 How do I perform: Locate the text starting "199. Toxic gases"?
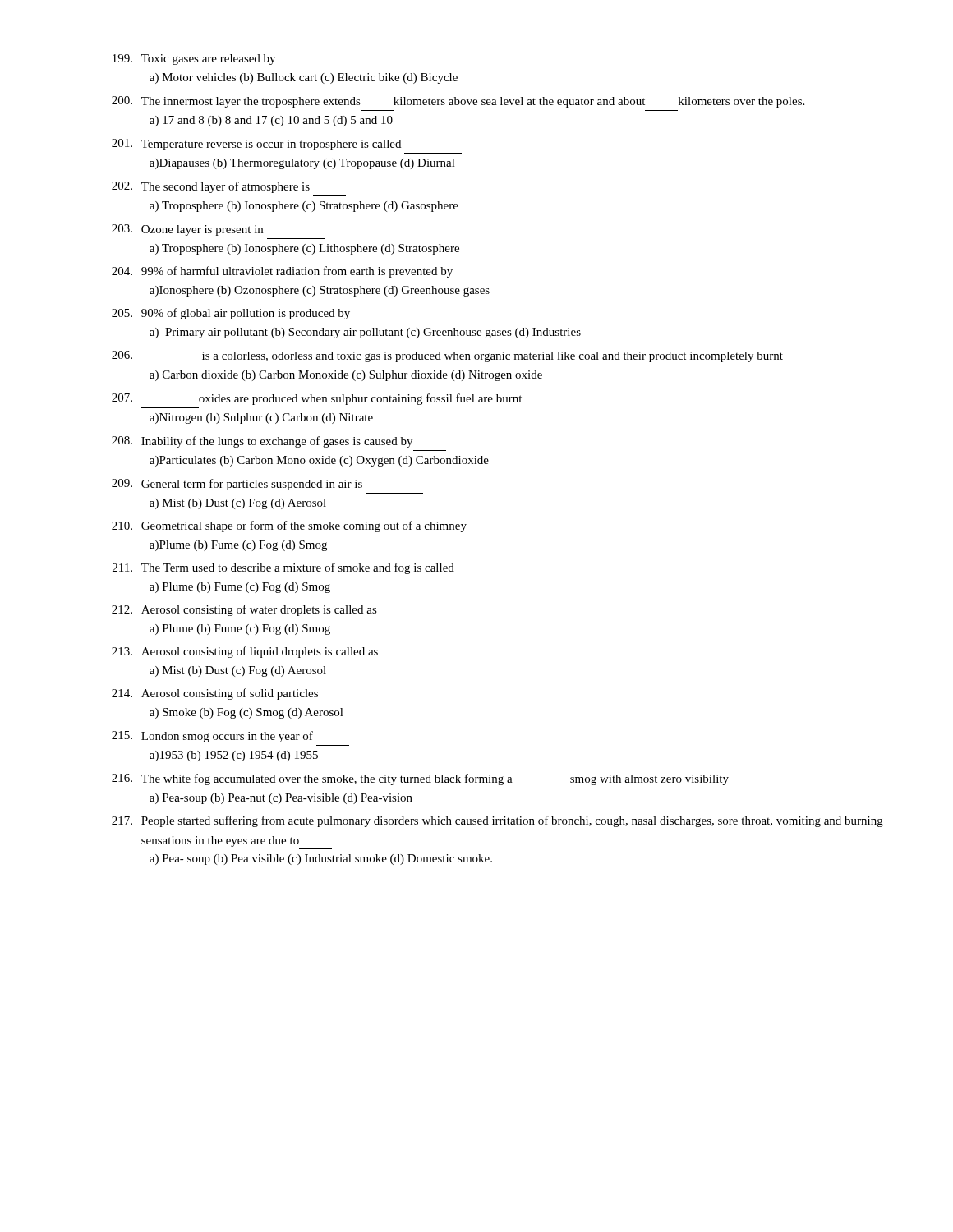[194, 60]
